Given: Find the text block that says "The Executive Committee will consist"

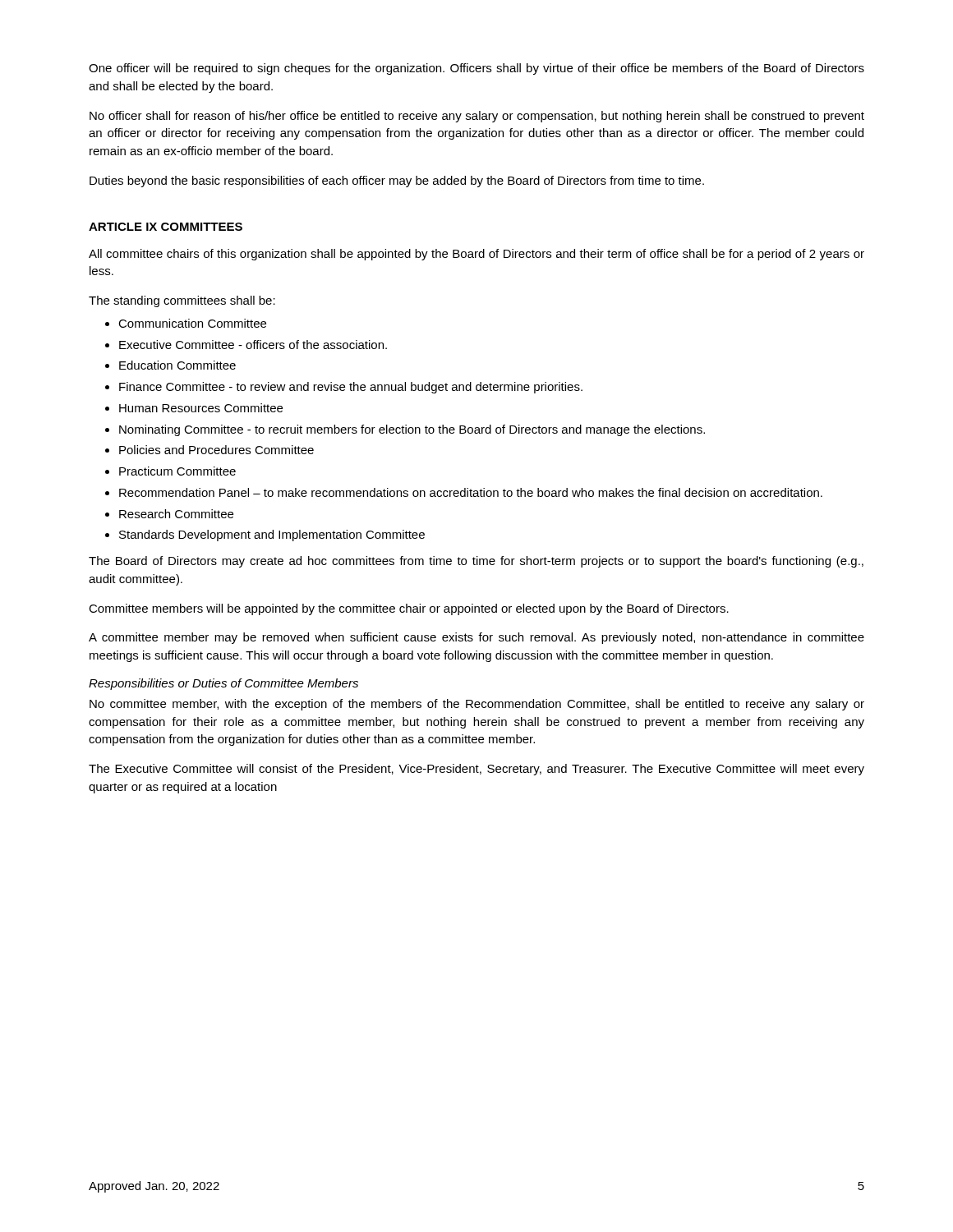Looking at the screenshot, I should coord(476,777).
